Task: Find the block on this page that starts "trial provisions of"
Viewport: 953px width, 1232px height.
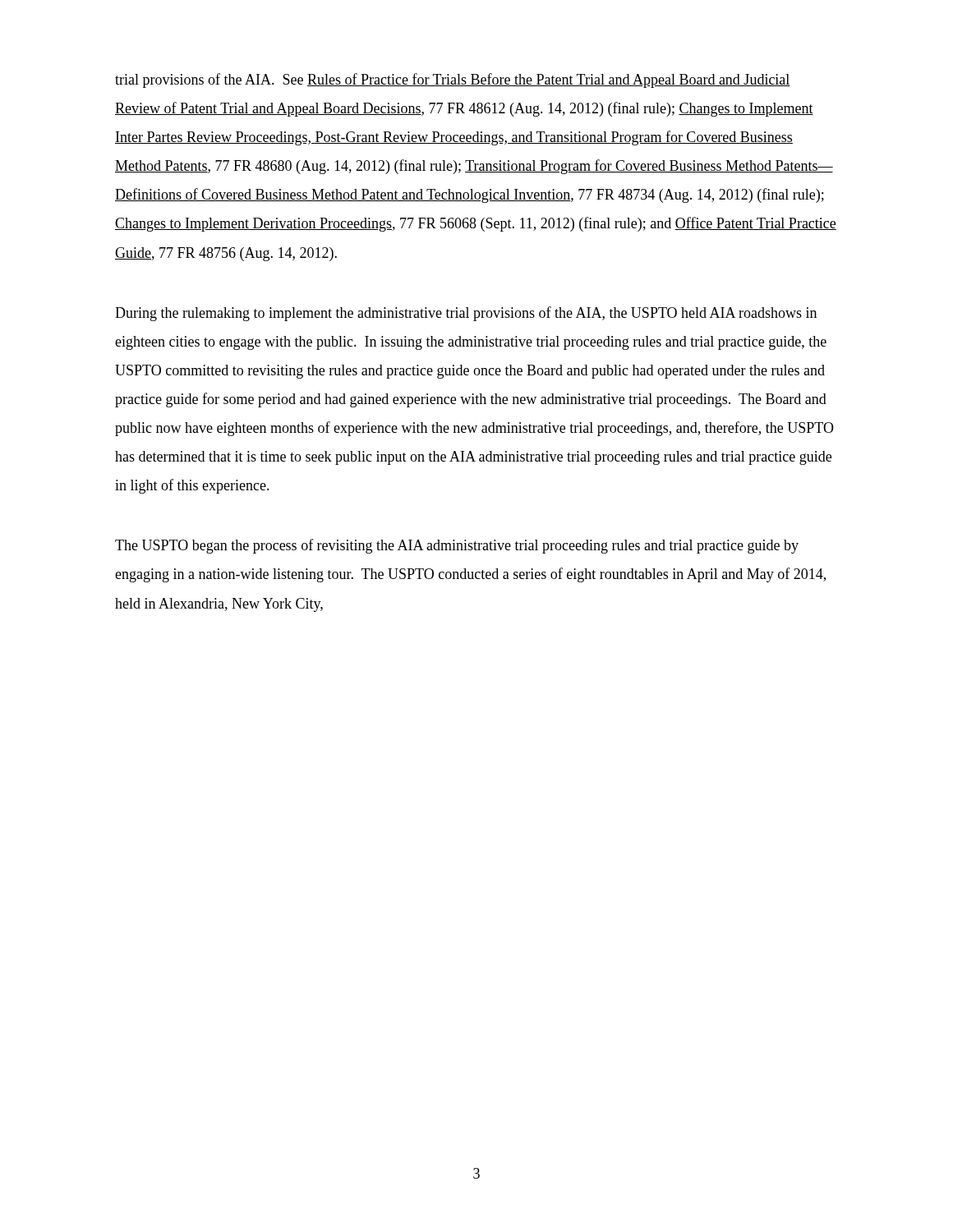Action: (476, 166)
